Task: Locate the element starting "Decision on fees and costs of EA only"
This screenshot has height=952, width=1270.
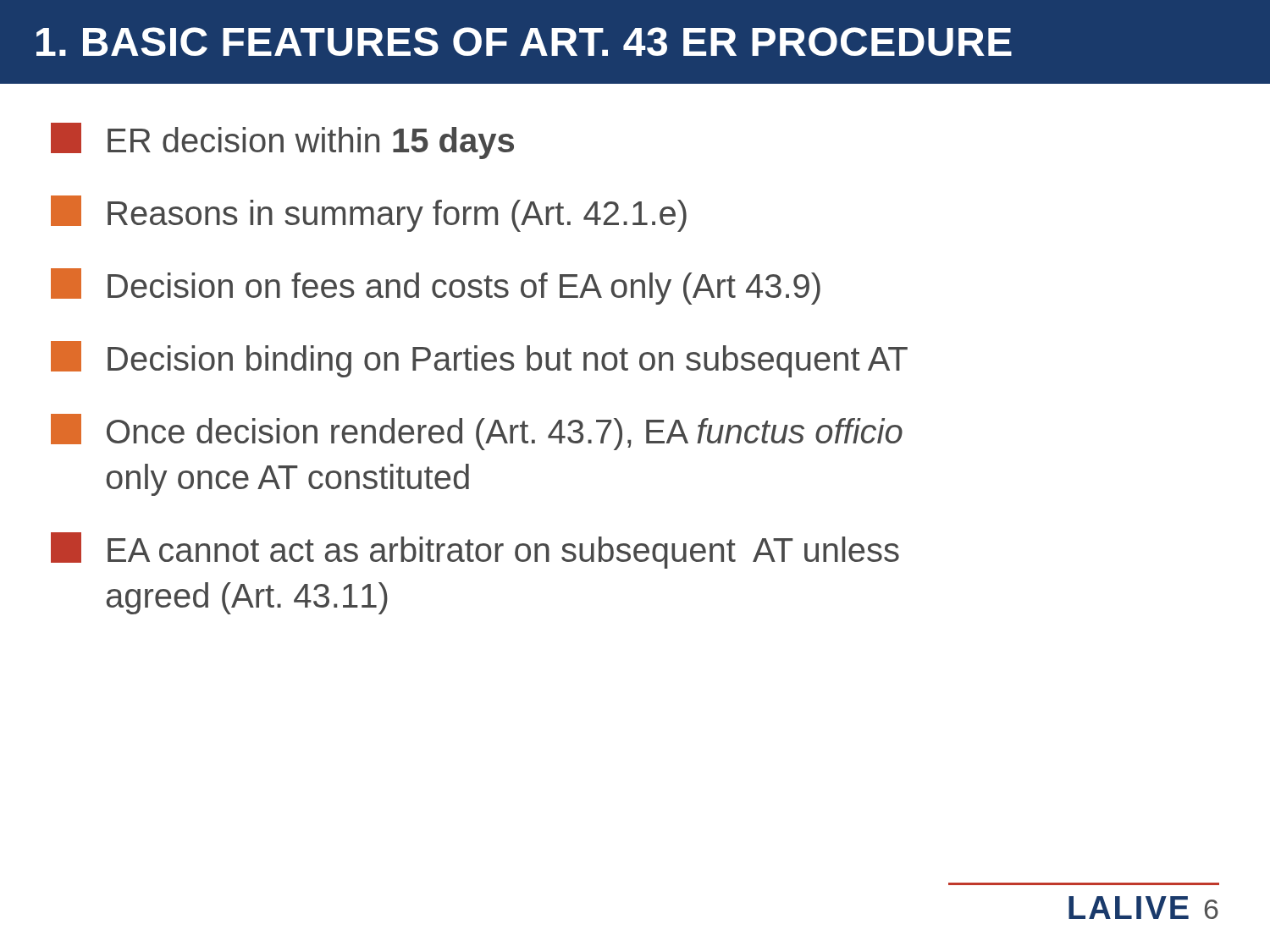Action: click(x=436, y=286)
